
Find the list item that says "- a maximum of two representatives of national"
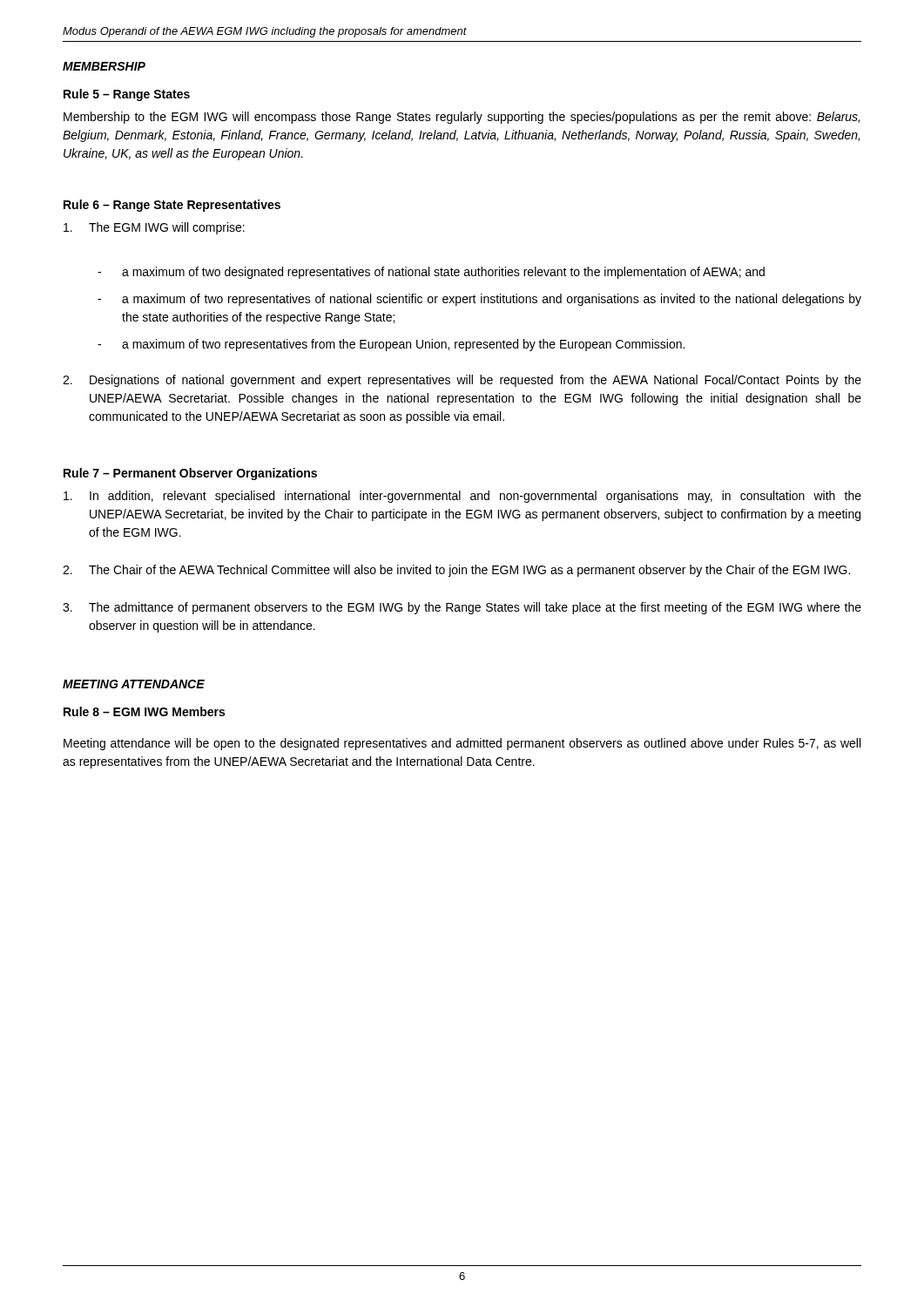coord(479,308)
